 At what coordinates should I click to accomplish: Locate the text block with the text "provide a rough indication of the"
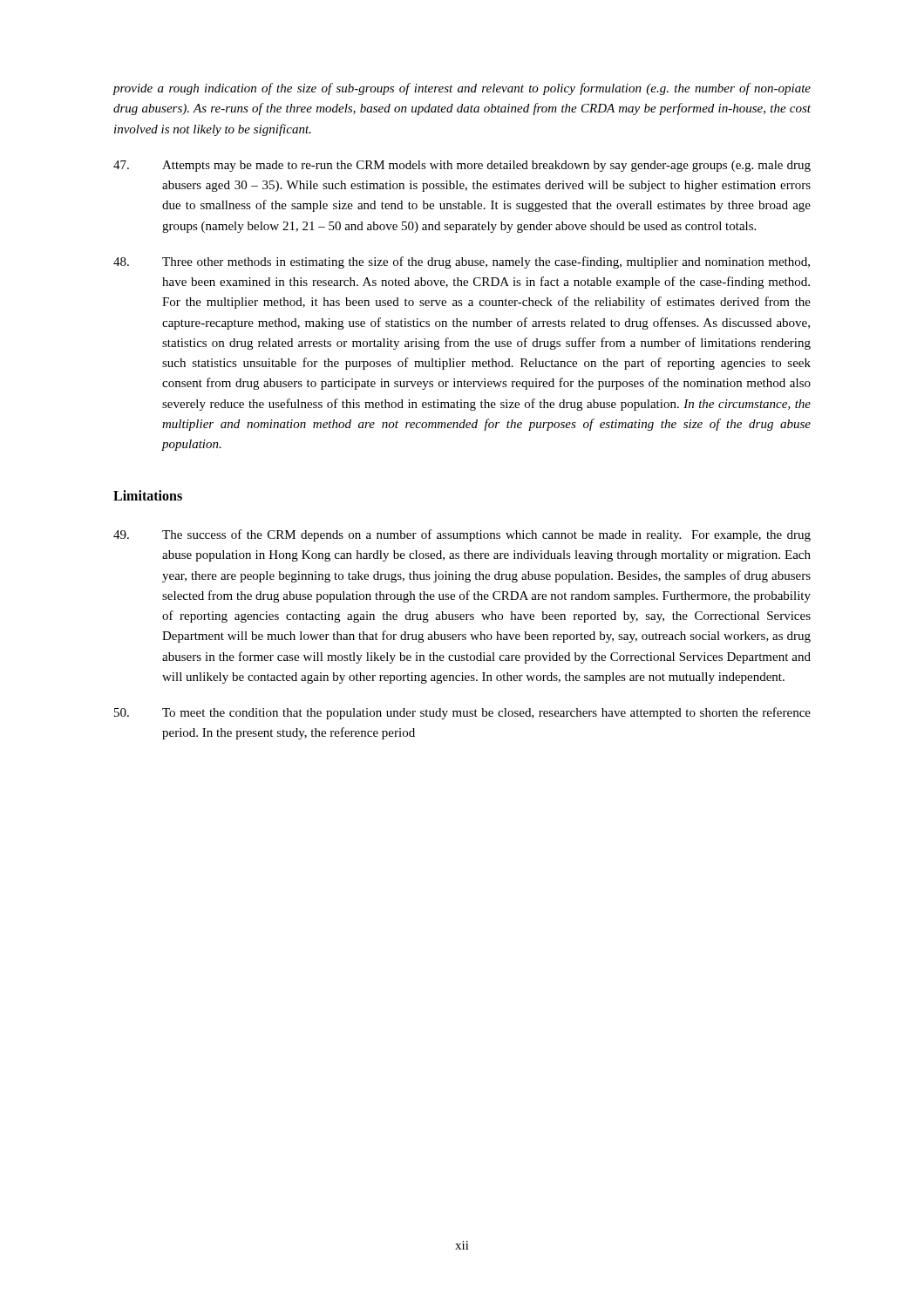(462, 108)
